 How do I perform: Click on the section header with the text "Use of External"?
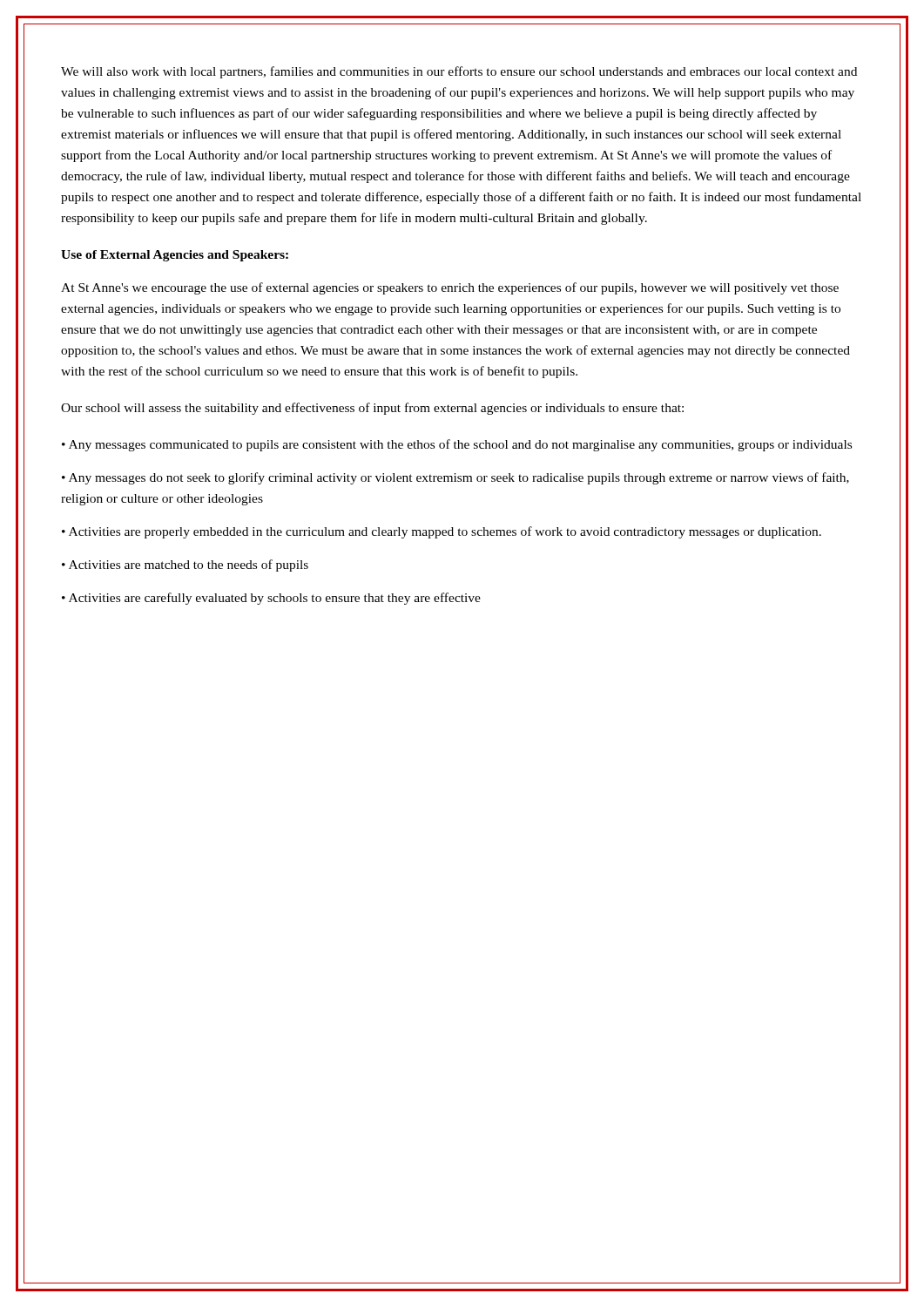click(175, 254)
